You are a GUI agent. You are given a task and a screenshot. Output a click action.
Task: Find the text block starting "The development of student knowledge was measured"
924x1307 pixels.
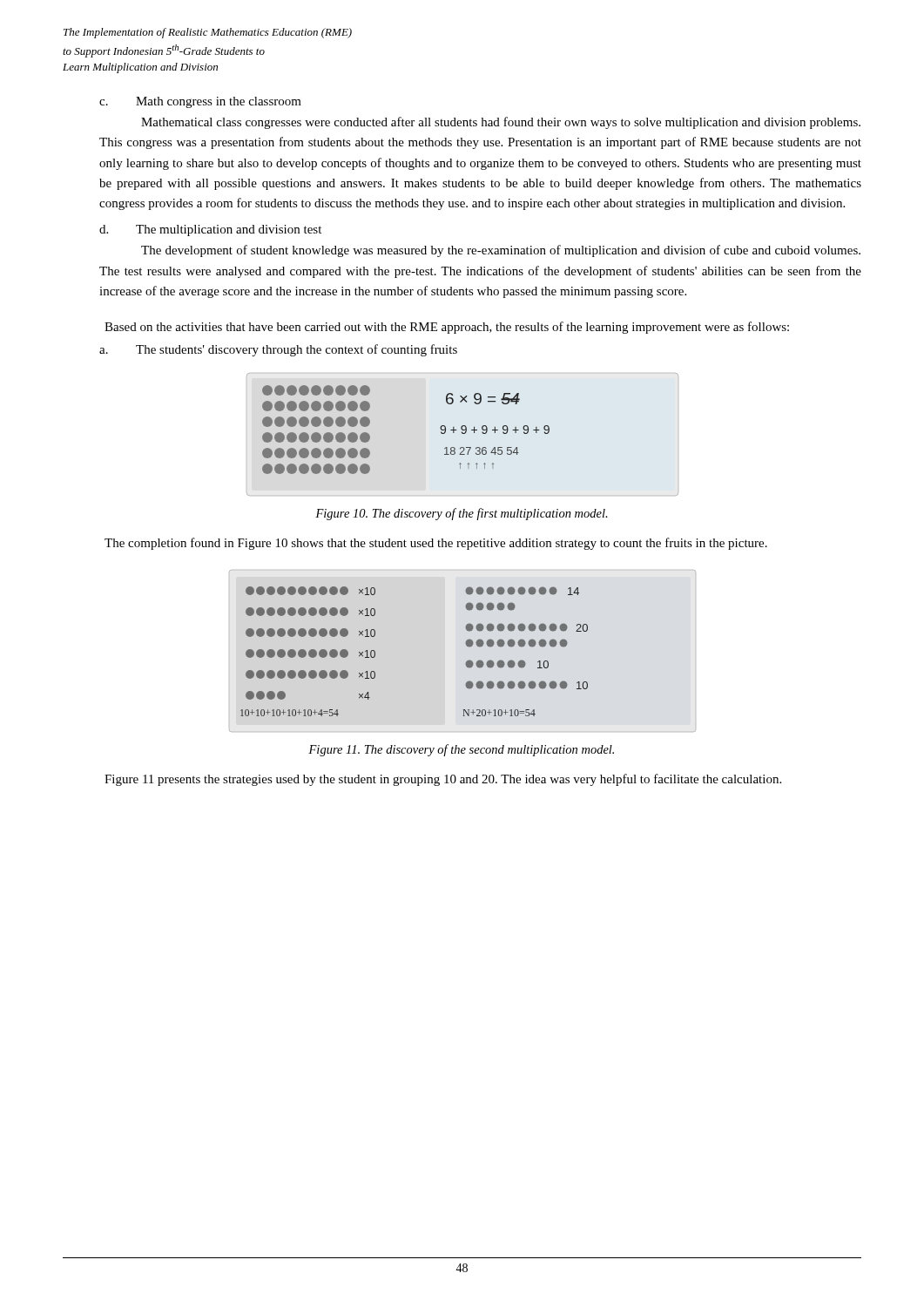coord(480,271)
